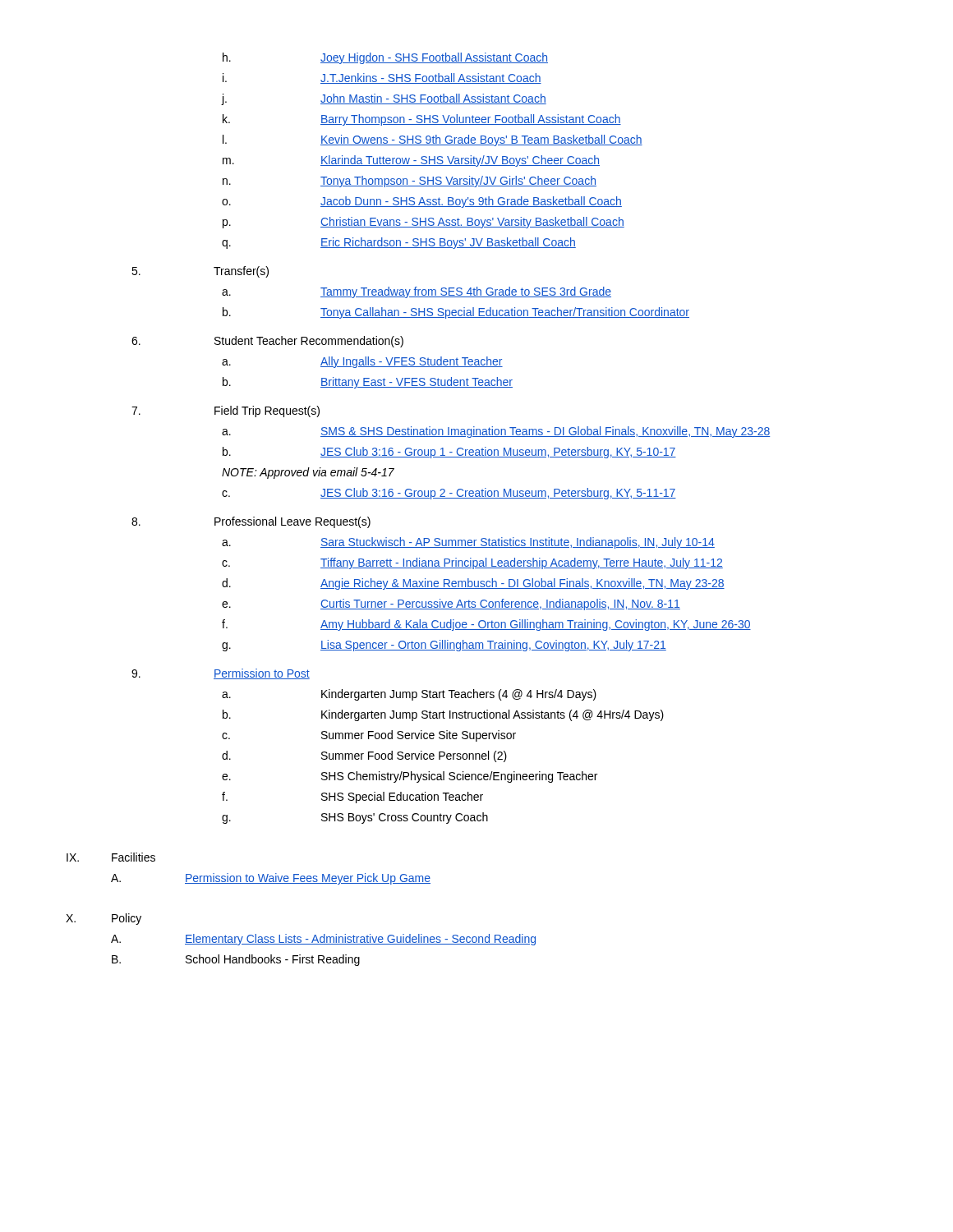This screenshot has height=1232, width=953.
Task: Select the passage starting "l. Kevin Owens - SHS 9th"
Action: click(x=476, y=140)
